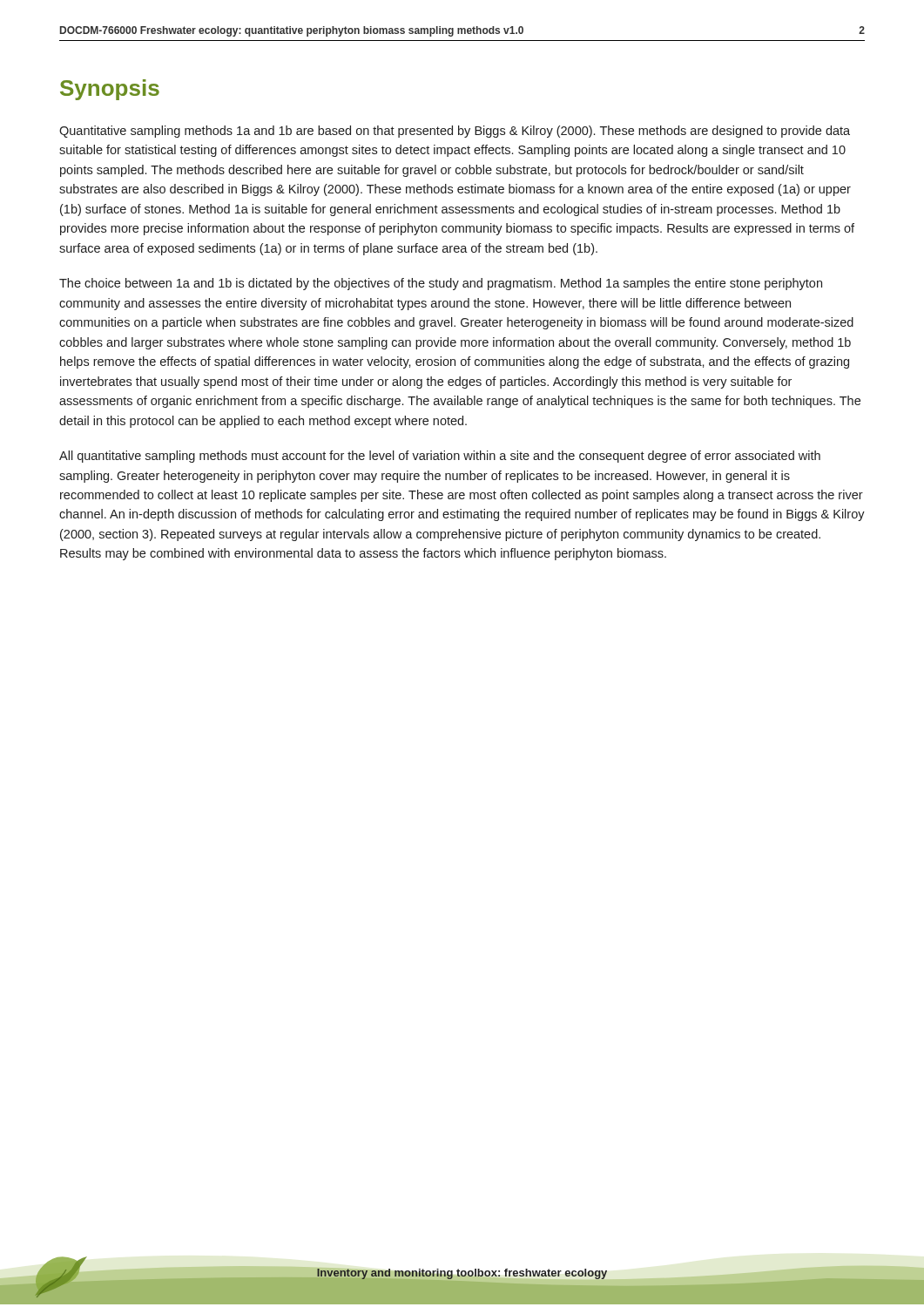Find the block on this page that starts "The choice between 1a and 1b is"
Screen dimensions: 1307x924
coord(460,352)
